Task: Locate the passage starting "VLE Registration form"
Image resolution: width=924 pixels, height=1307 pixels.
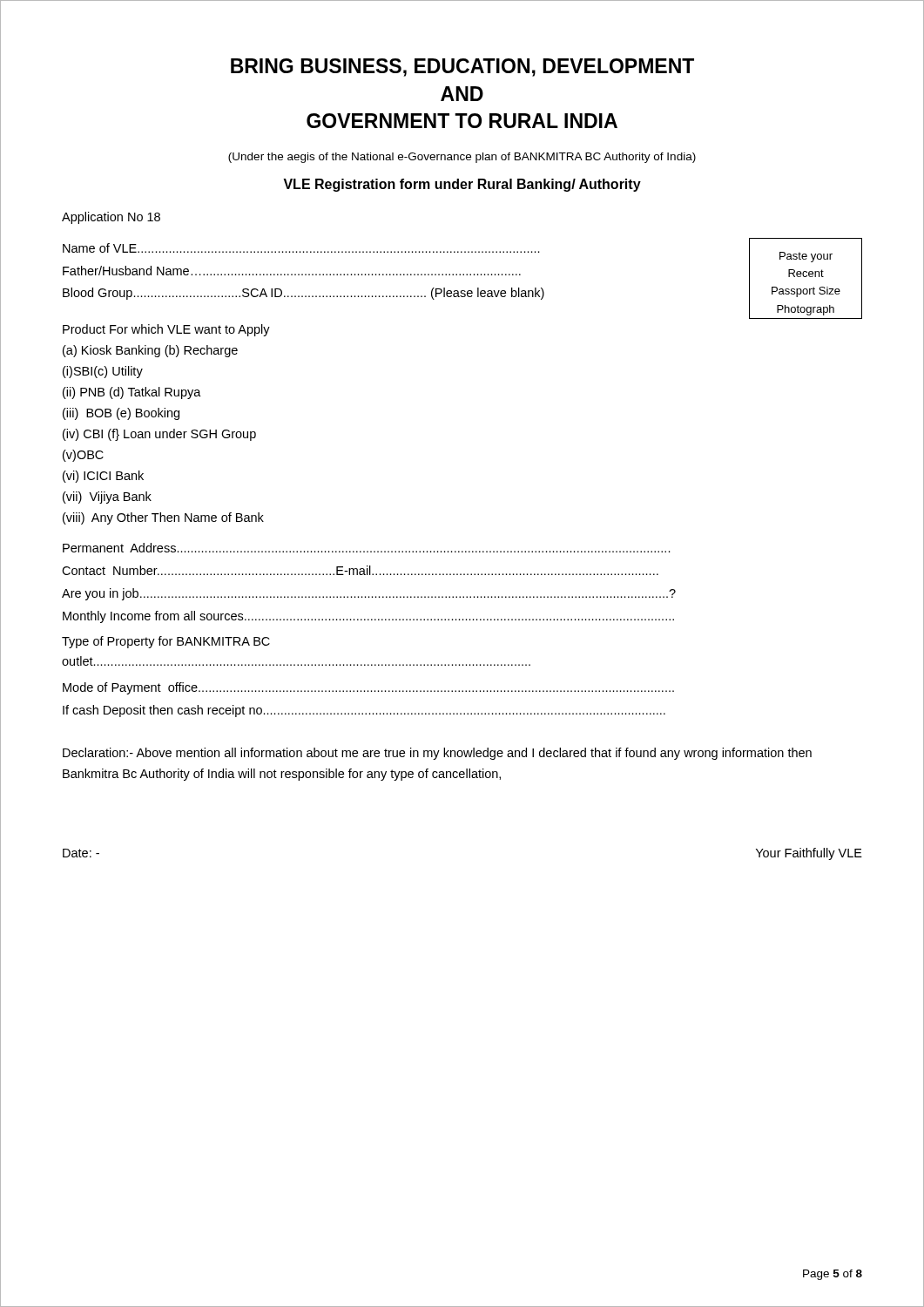Action: click(462, 184)
